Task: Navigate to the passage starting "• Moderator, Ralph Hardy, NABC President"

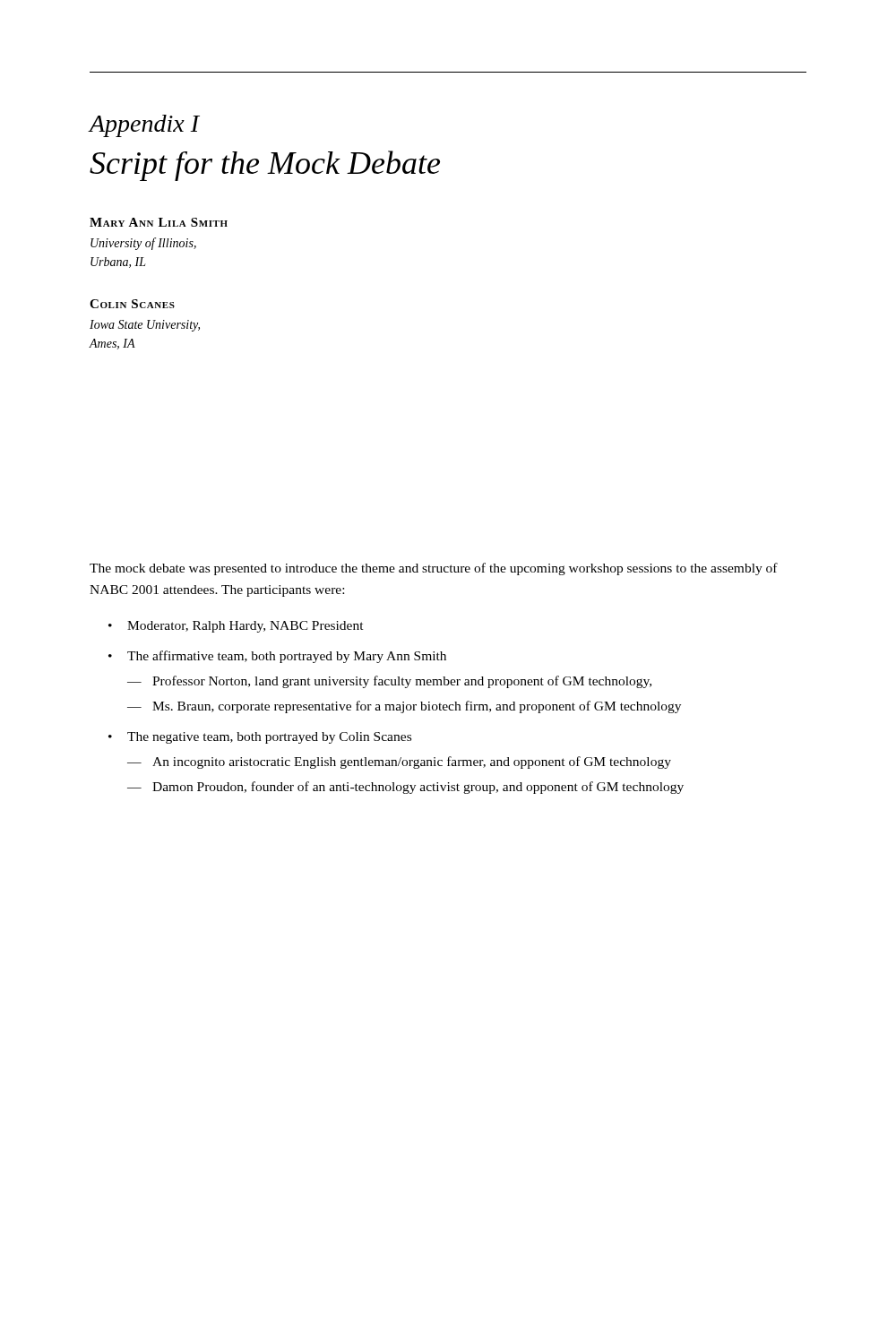Action: point(236,627)
